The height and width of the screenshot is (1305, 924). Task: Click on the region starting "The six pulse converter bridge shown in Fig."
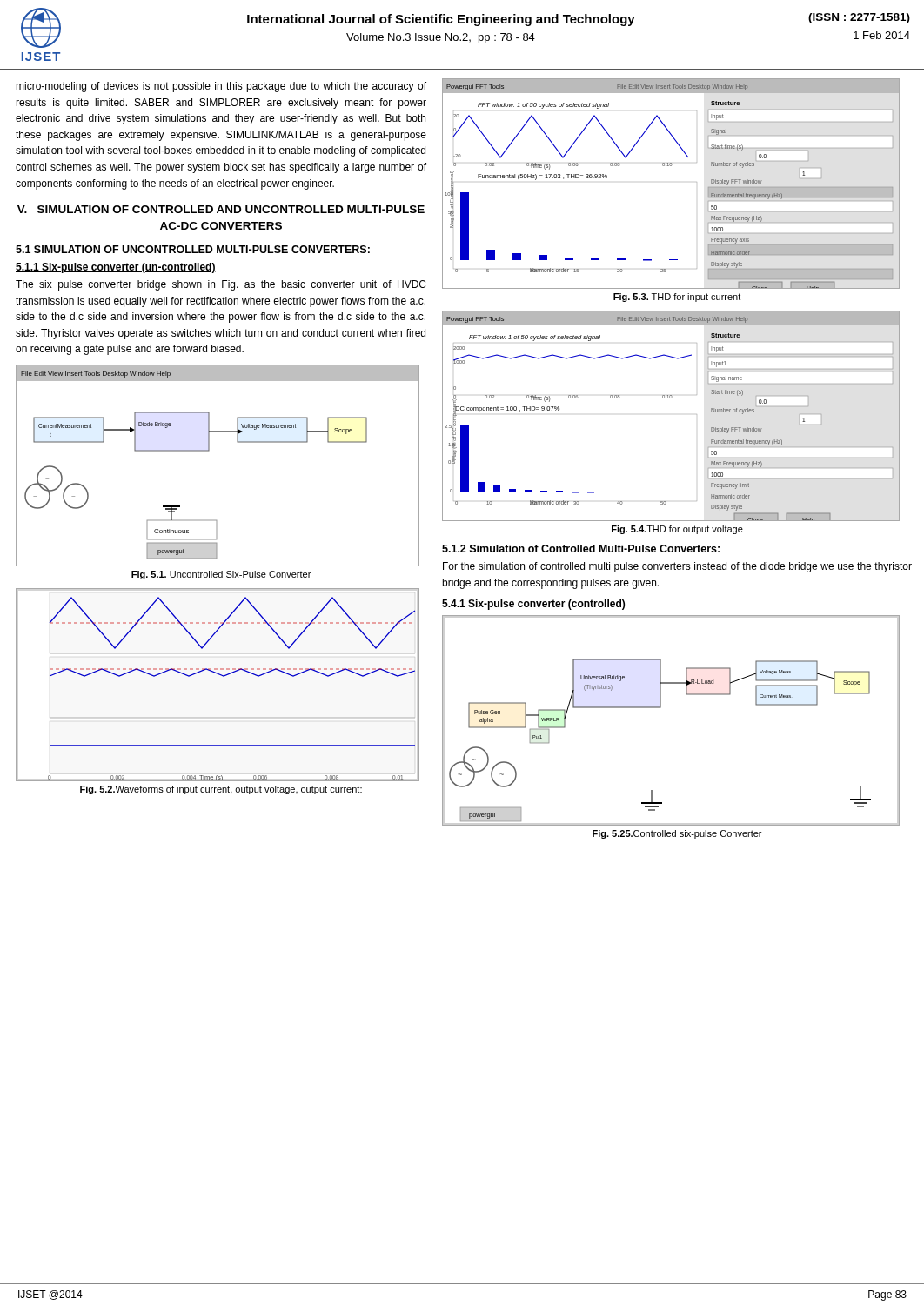(x=221, y=317)
